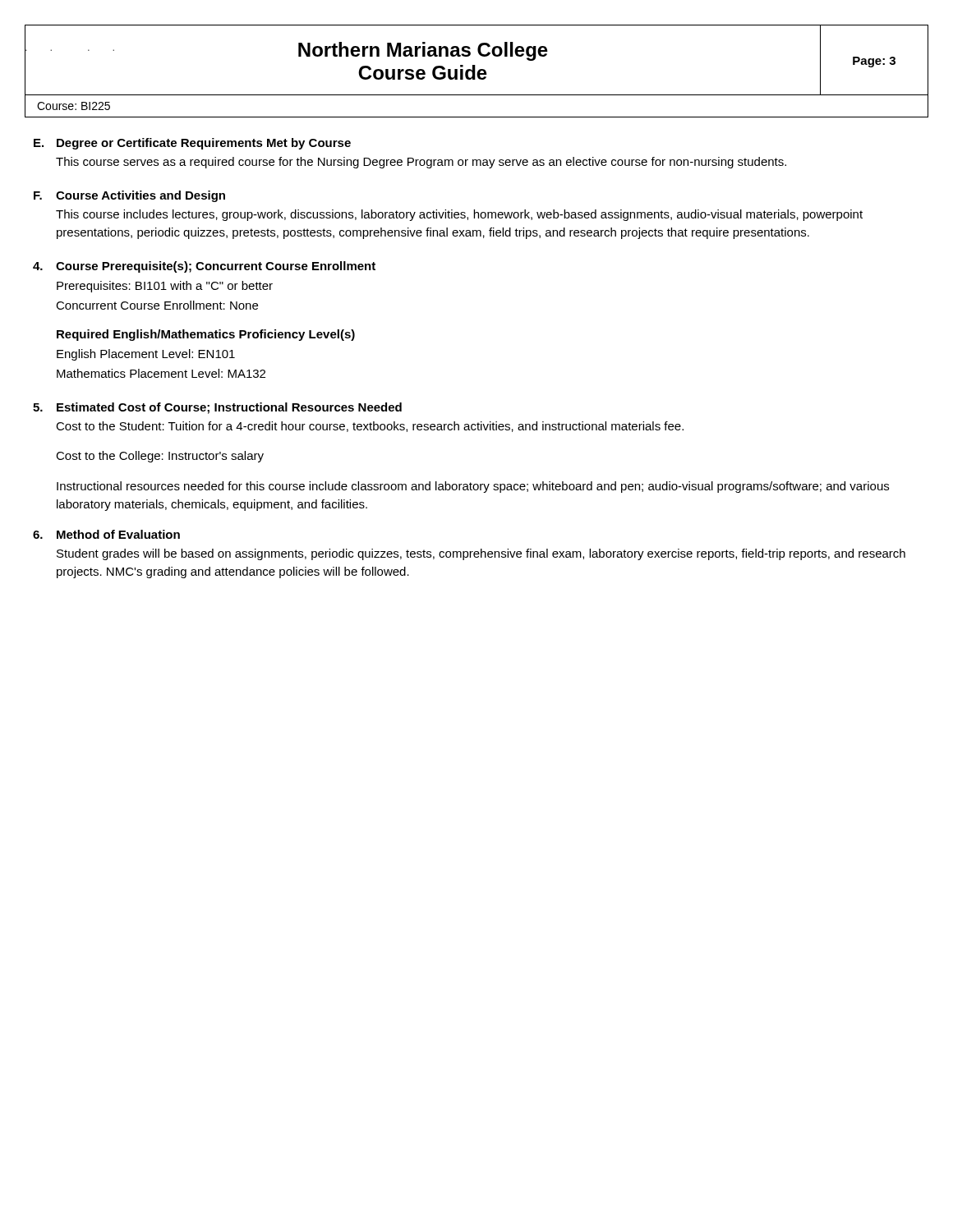953x1232 pixels.
Task: Navigate to the element starting "Cost to the Student: Tuition"
Action: coord(370,425)
